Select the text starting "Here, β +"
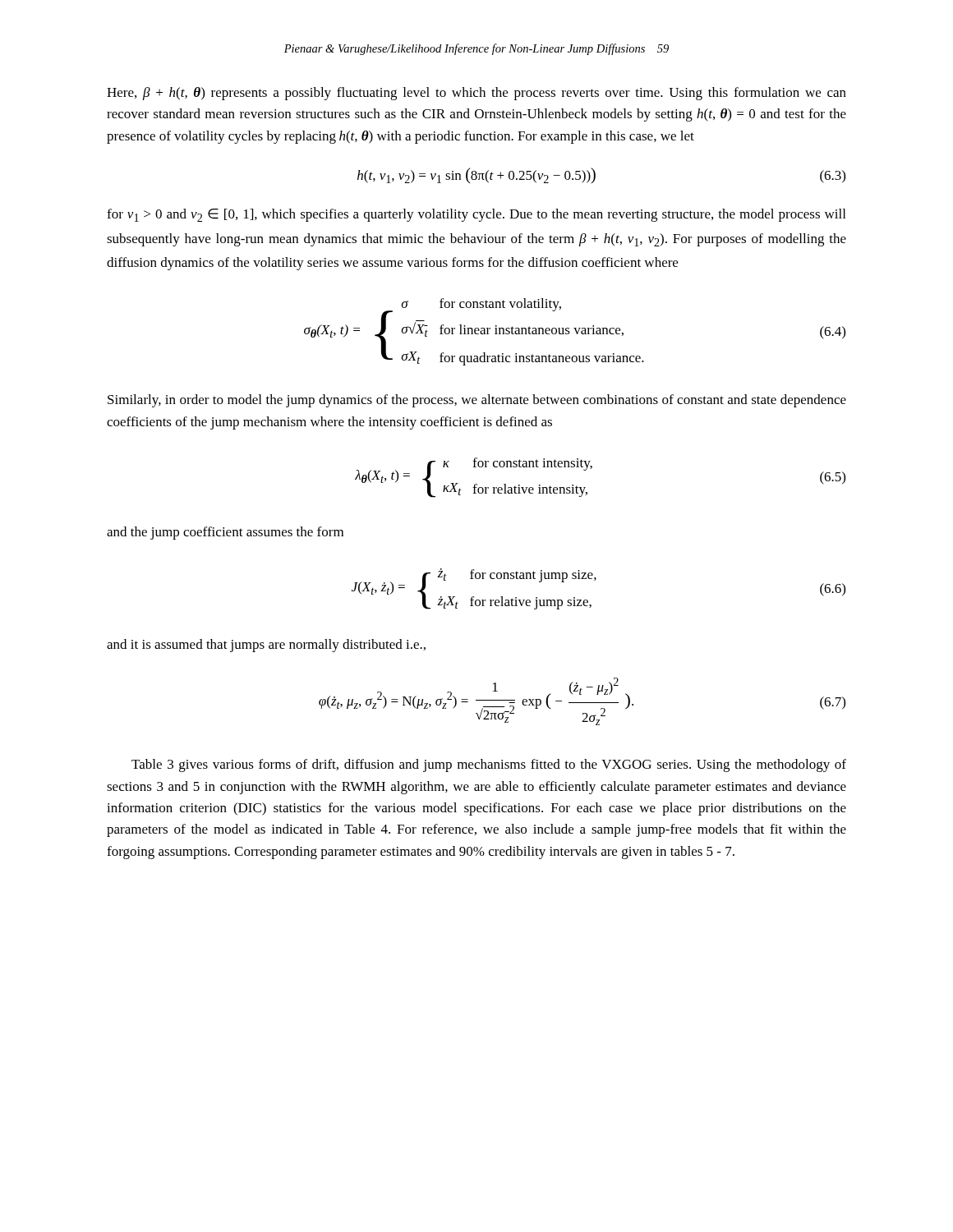The height and width of the screenshot is (1232, 953). click(476, 115)
